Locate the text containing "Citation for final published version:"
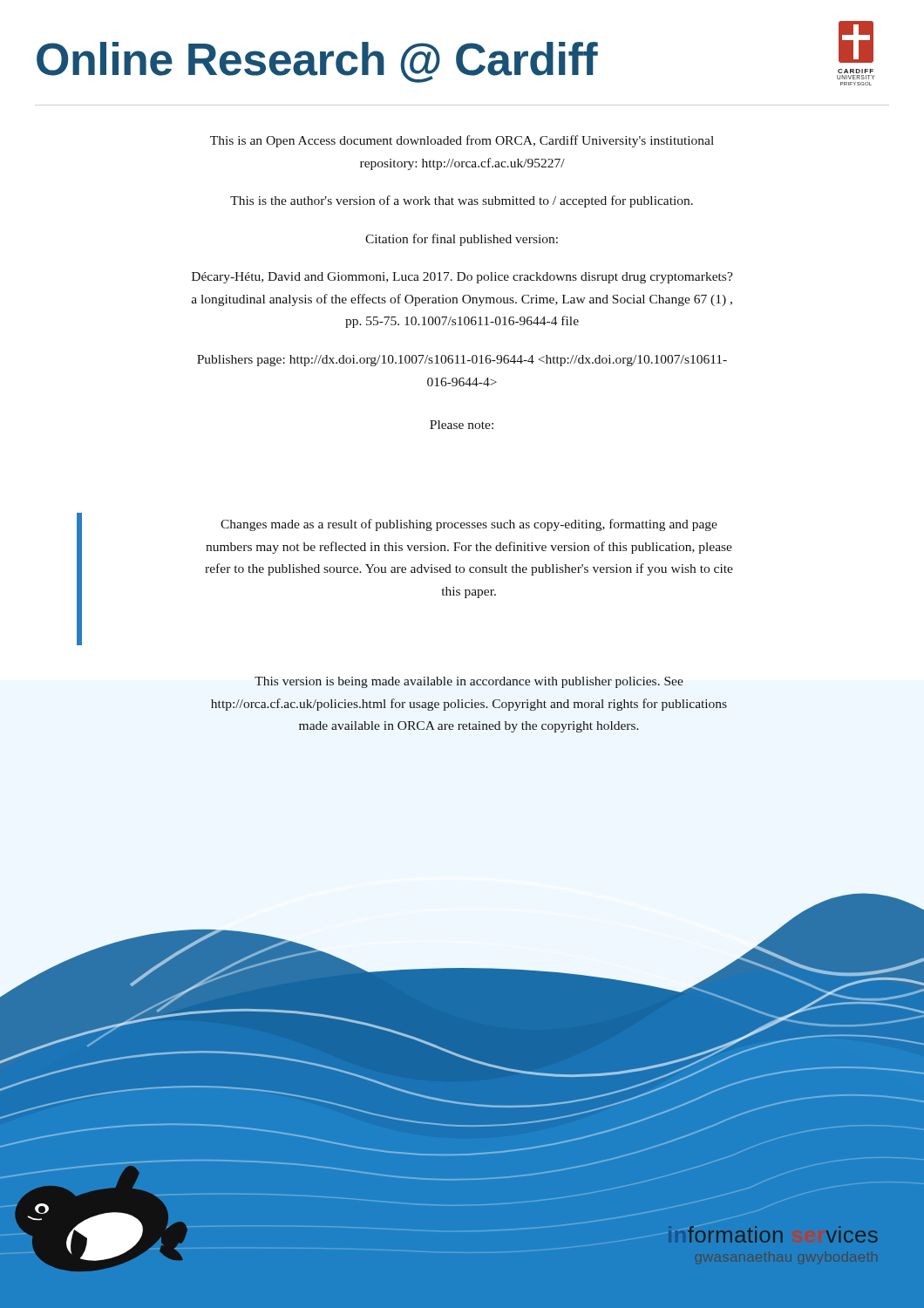The width and height of the screenshot is (924, 1308). click(x=462, y=238)
